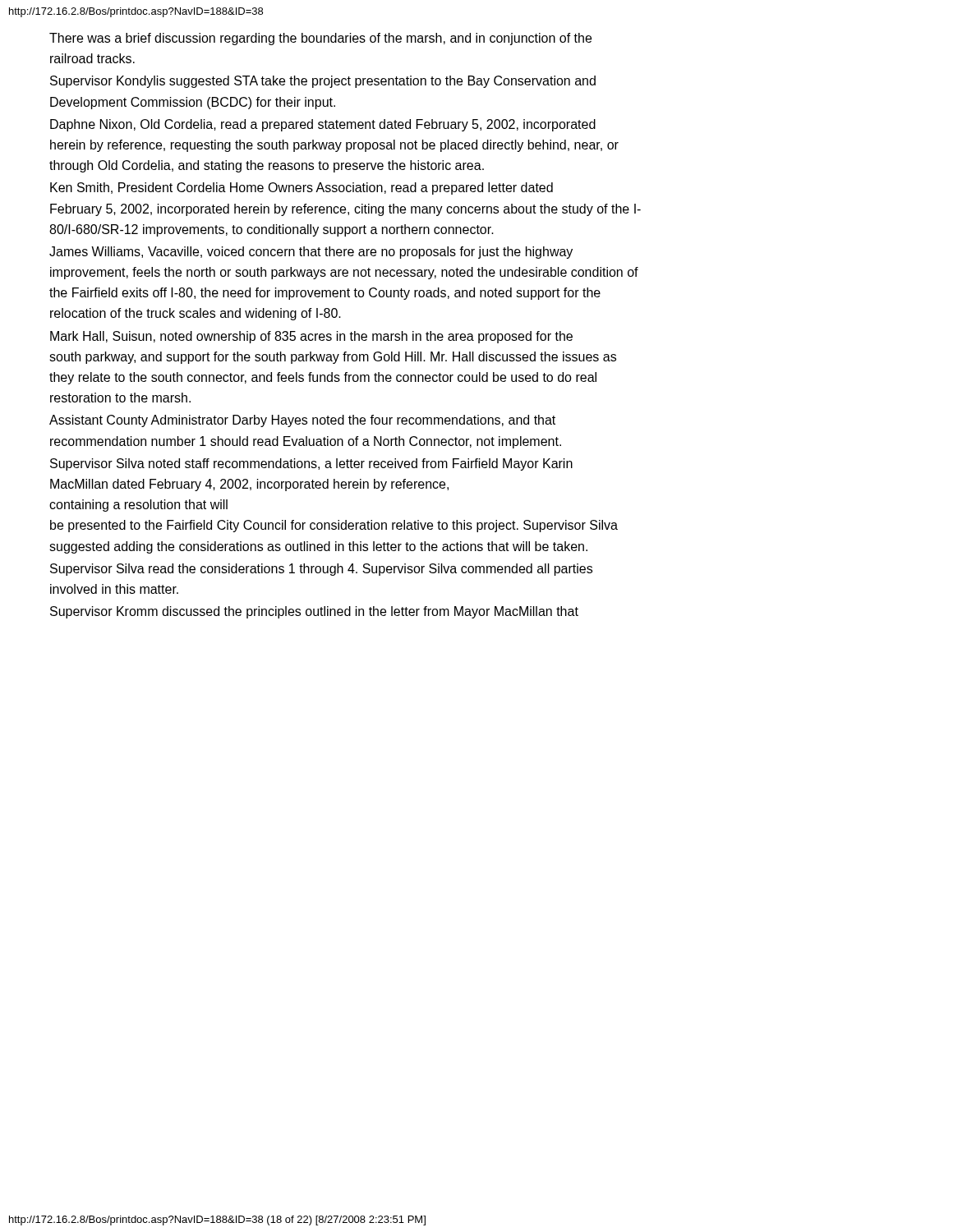This screenshot has width=953, height=1232.
Task: Find the text starting "Supervisor Silva read the considerations 1 through"
Action: tap(476, 579)
